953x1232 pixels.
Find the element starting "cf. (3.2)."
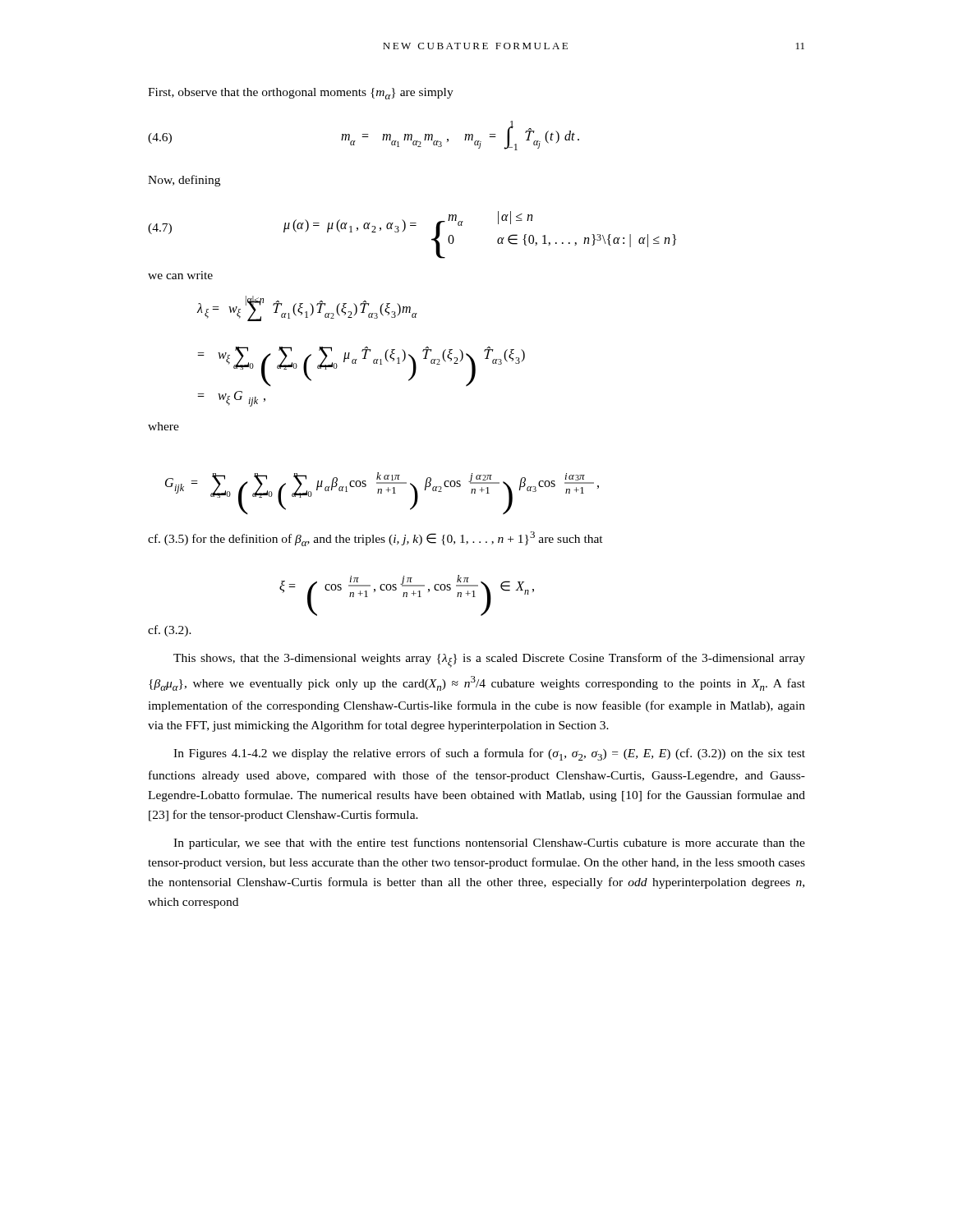170,631
